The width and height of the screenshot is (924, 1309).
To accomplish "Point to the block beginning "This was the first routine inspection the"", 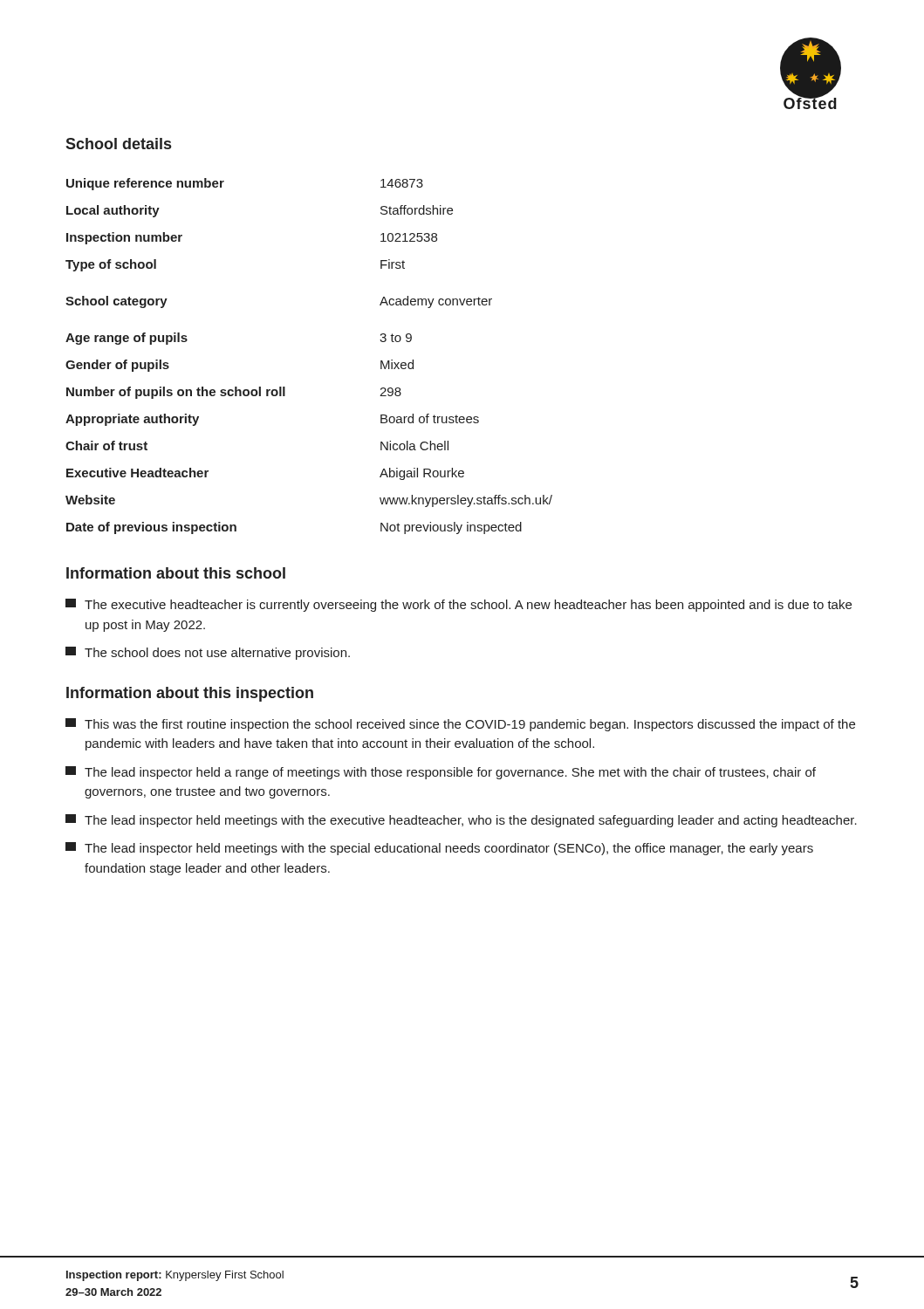I will tap(462, 734).
